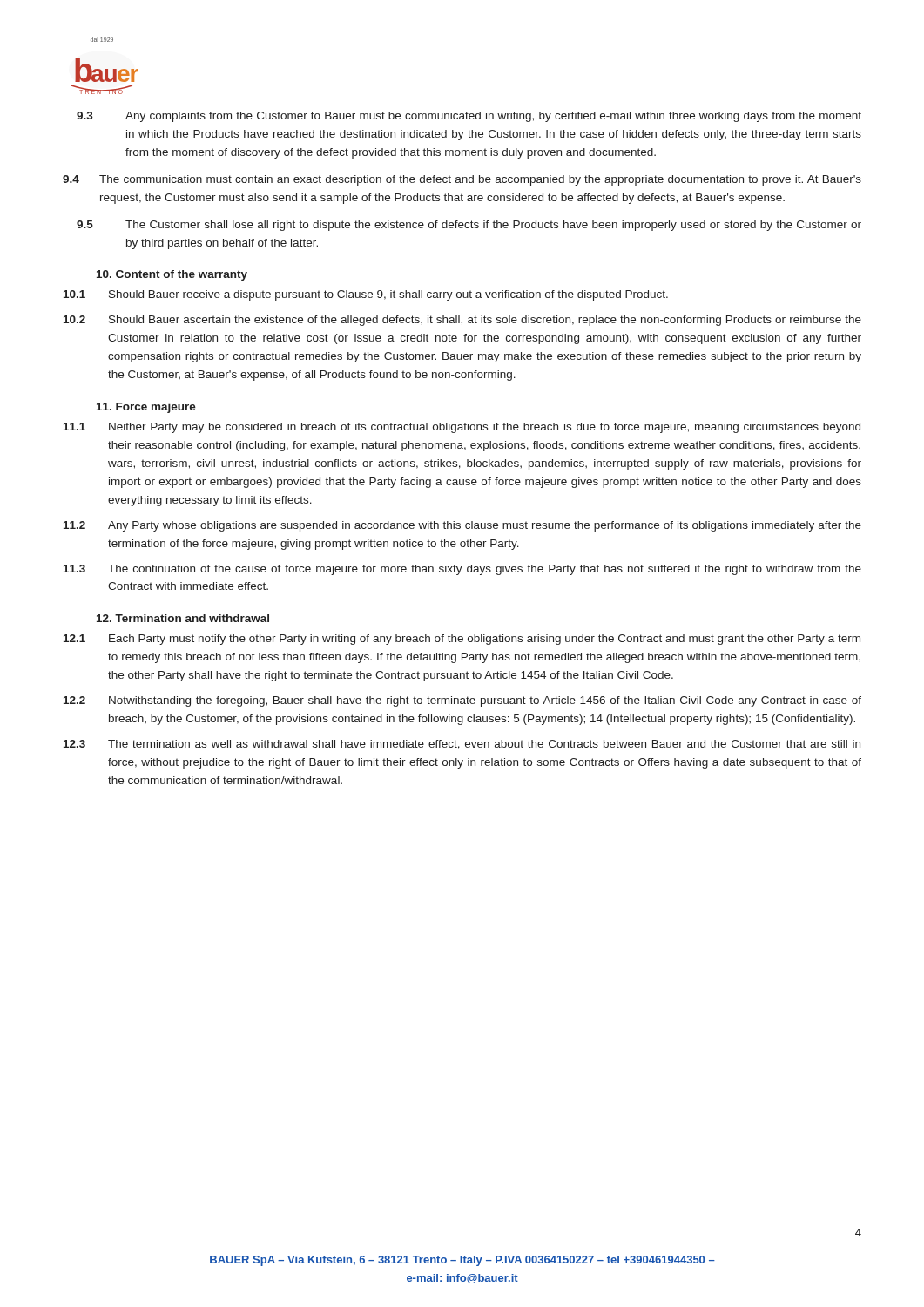924x1307 pixels.
Task: Select the list item with the text "9.5 The Customer shall lose"
Action: pyautogui.click(x=462, y=234)
